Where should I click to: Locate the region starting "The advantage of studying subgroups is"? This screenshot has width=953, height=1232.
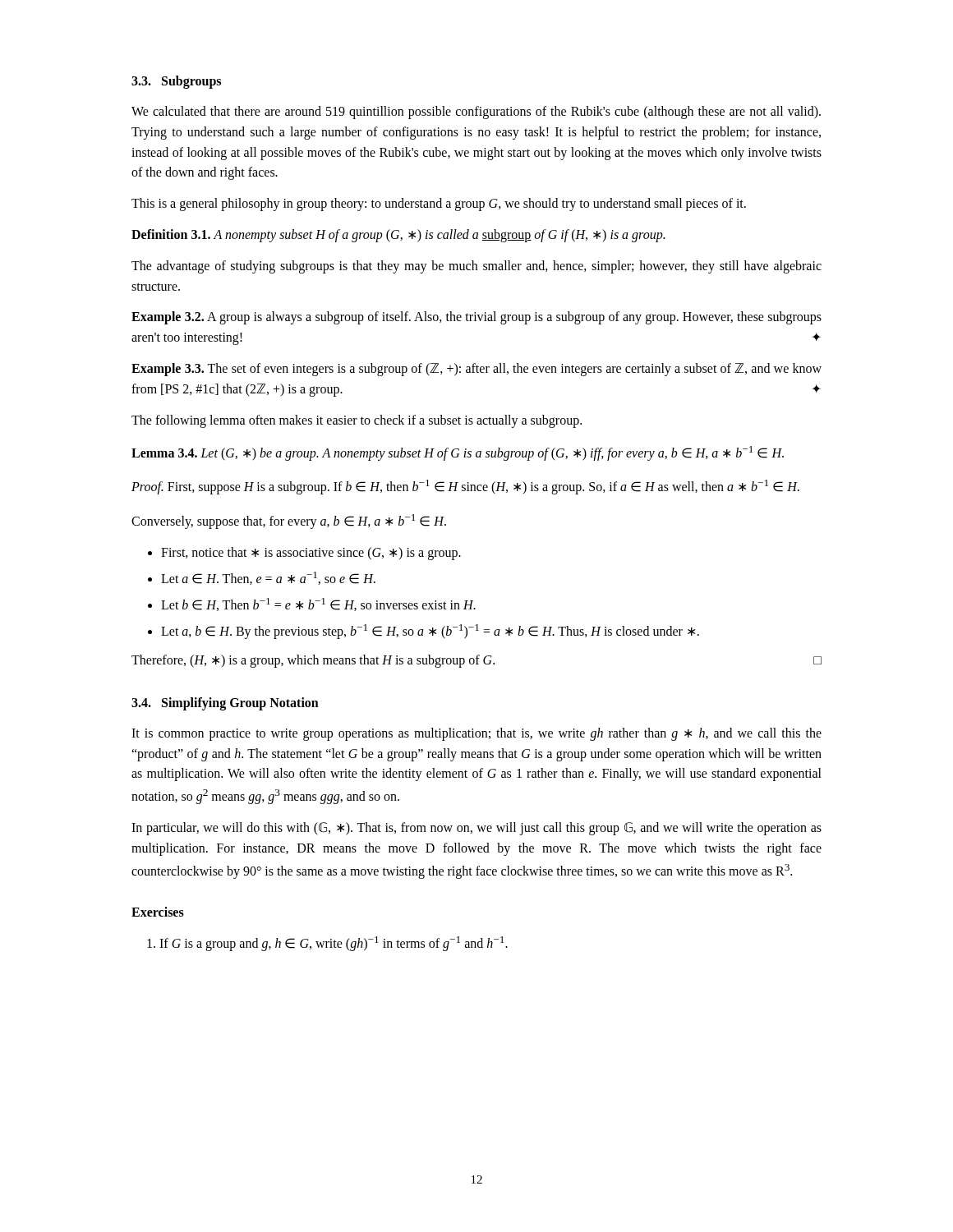476,276
